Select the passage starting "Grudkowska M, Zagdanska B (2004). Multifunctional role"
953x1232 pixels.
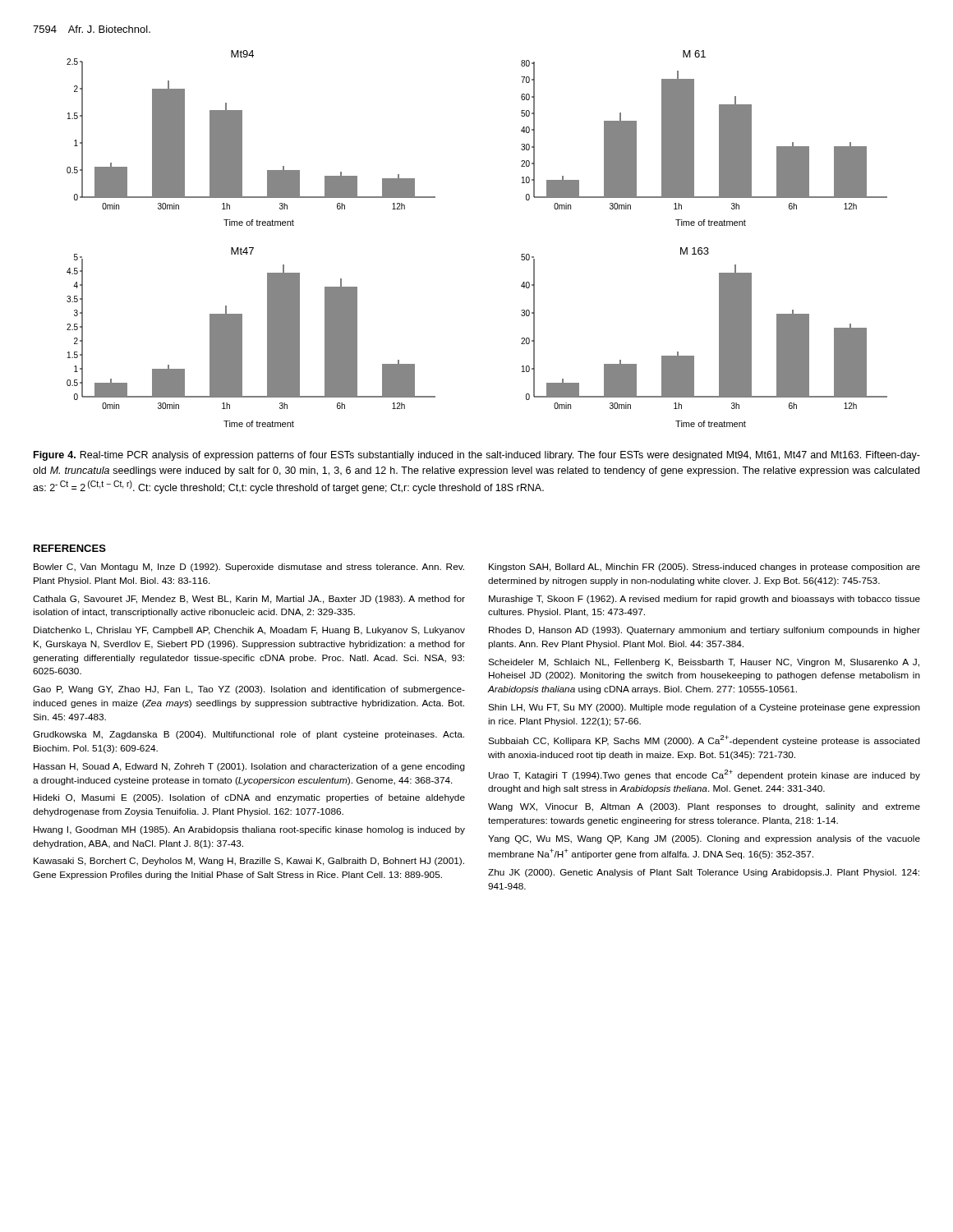249,741
